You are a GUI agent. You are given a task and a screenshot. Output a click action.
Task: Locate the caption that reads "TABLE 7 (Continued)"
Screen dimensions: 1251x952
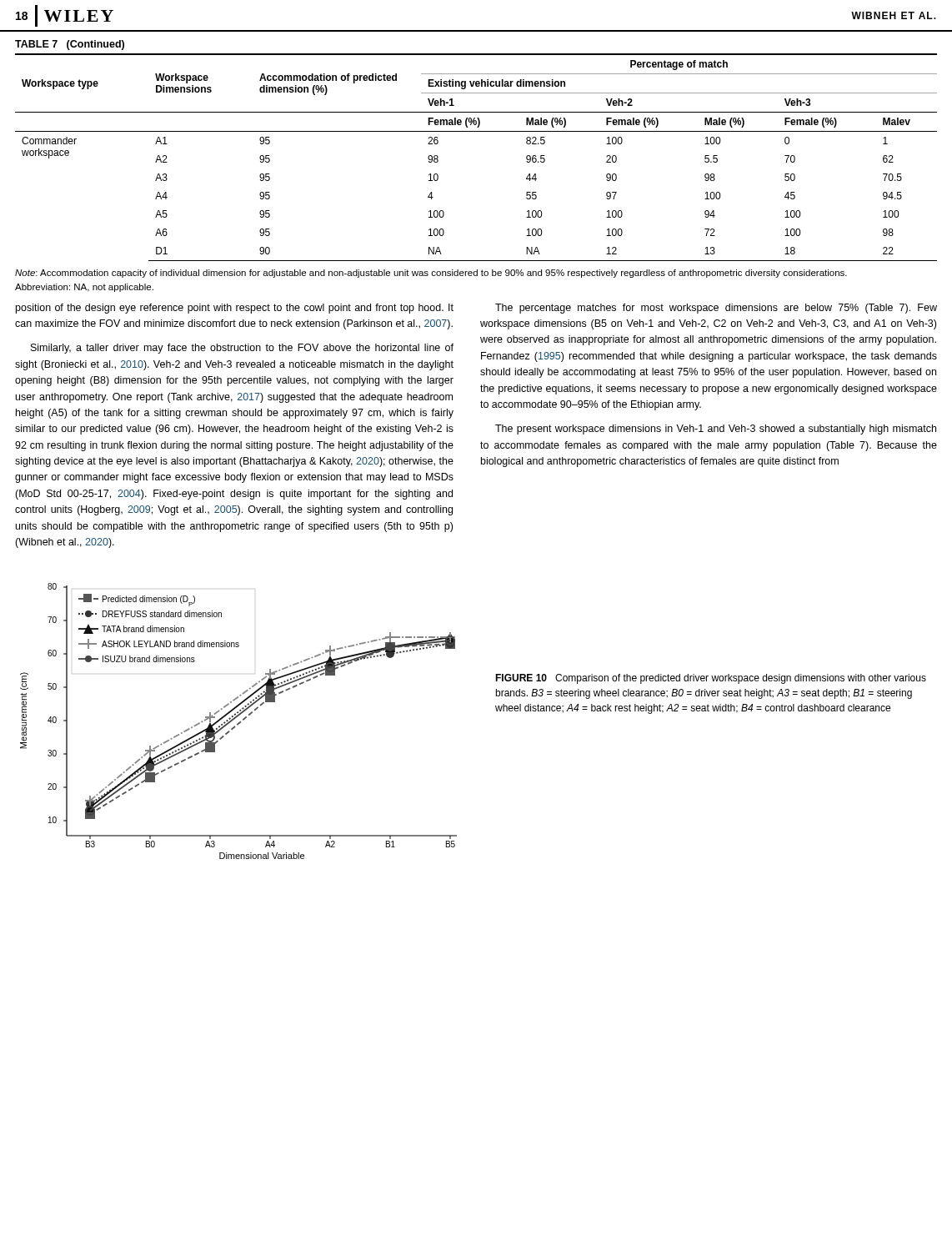pos(70,44)
